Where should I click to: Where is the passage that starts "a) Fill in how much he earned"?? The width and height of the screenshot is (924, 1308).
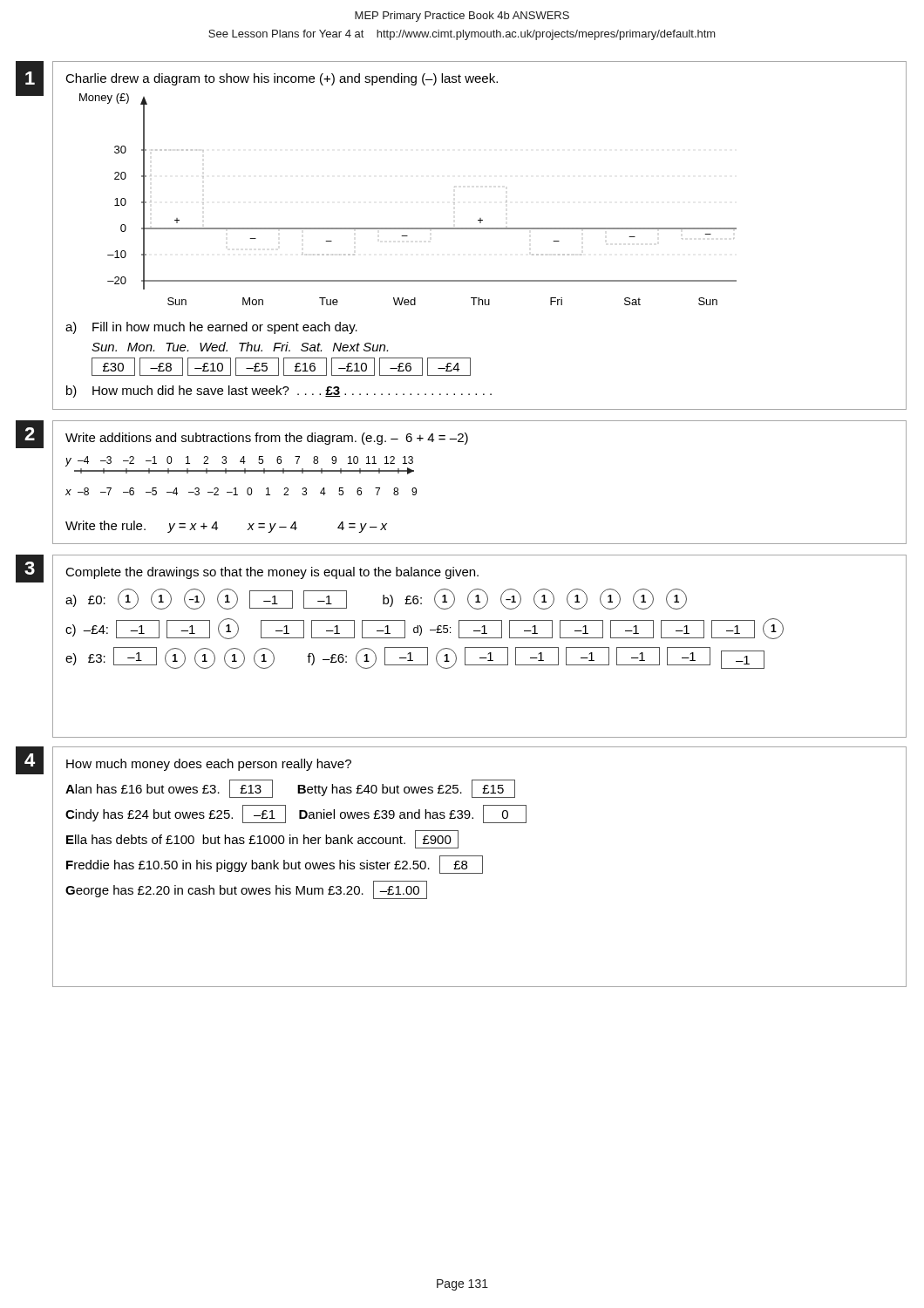(212, 327)
